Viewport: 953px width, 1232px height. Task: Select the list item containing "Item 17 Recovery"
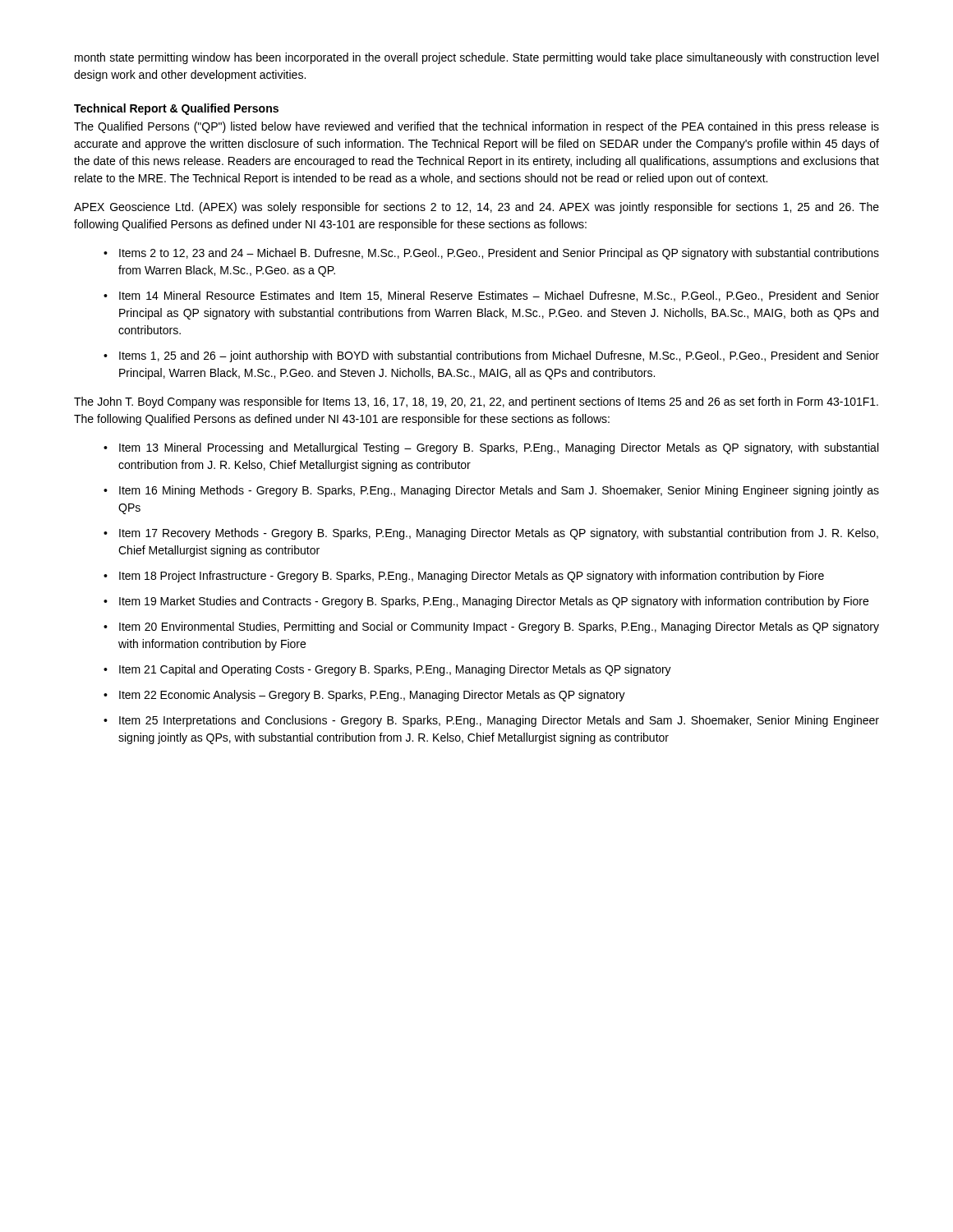pos(499,542)
